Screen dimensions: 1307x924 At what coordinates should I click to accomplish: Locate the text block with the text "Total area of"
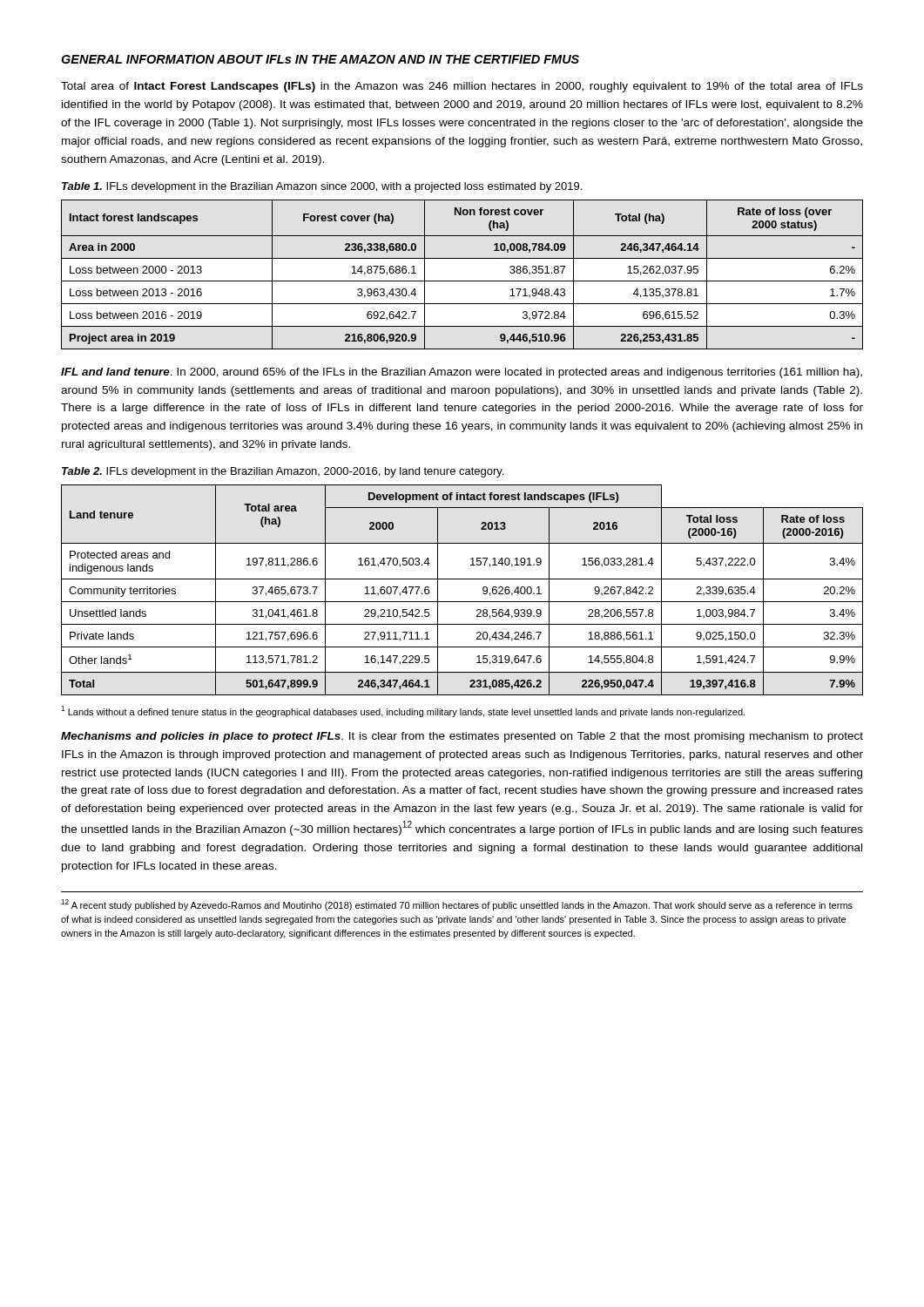pos(462,122)
